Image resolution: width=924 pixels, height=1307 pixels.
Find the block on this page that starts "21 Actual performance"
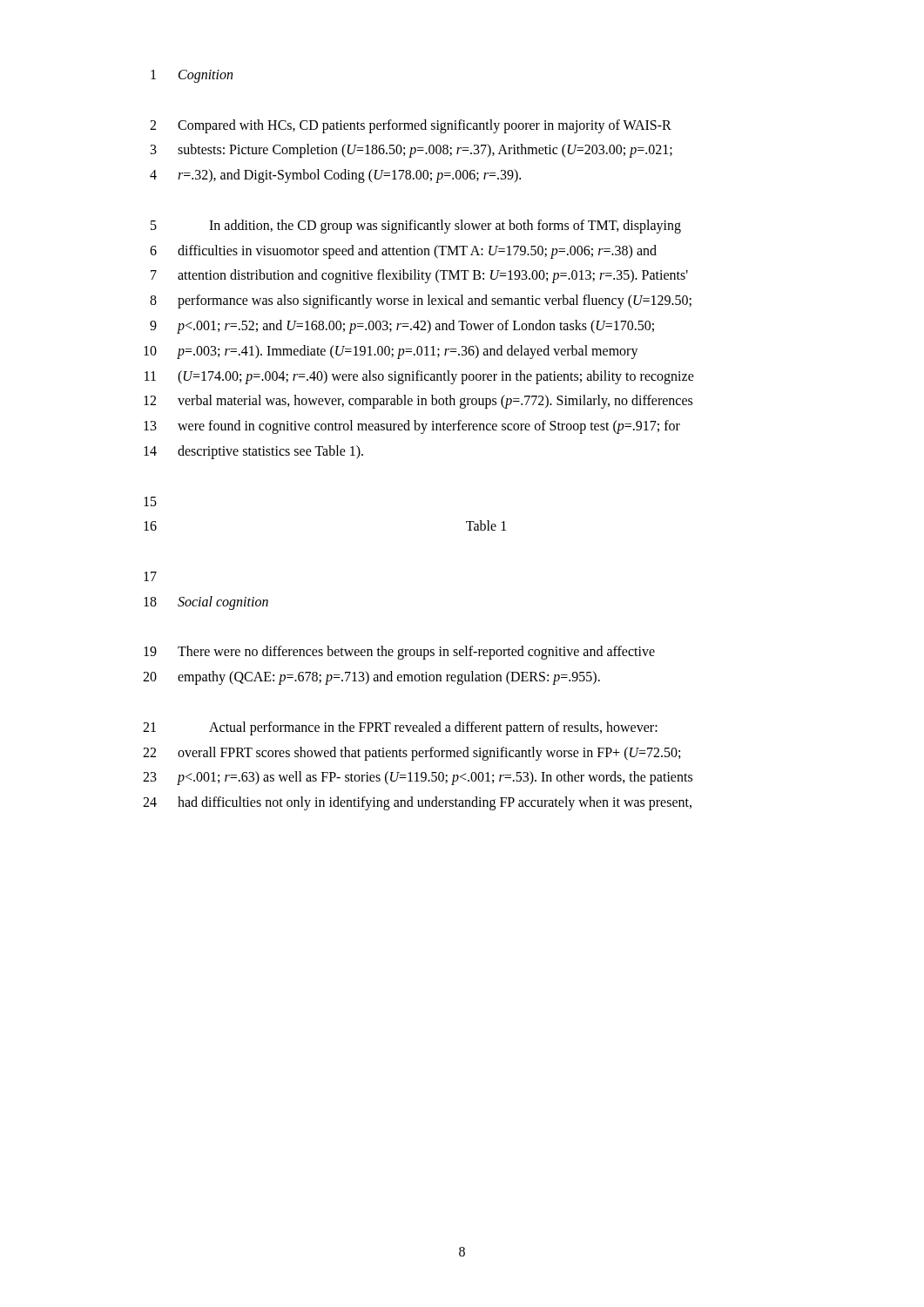[462, 728]
